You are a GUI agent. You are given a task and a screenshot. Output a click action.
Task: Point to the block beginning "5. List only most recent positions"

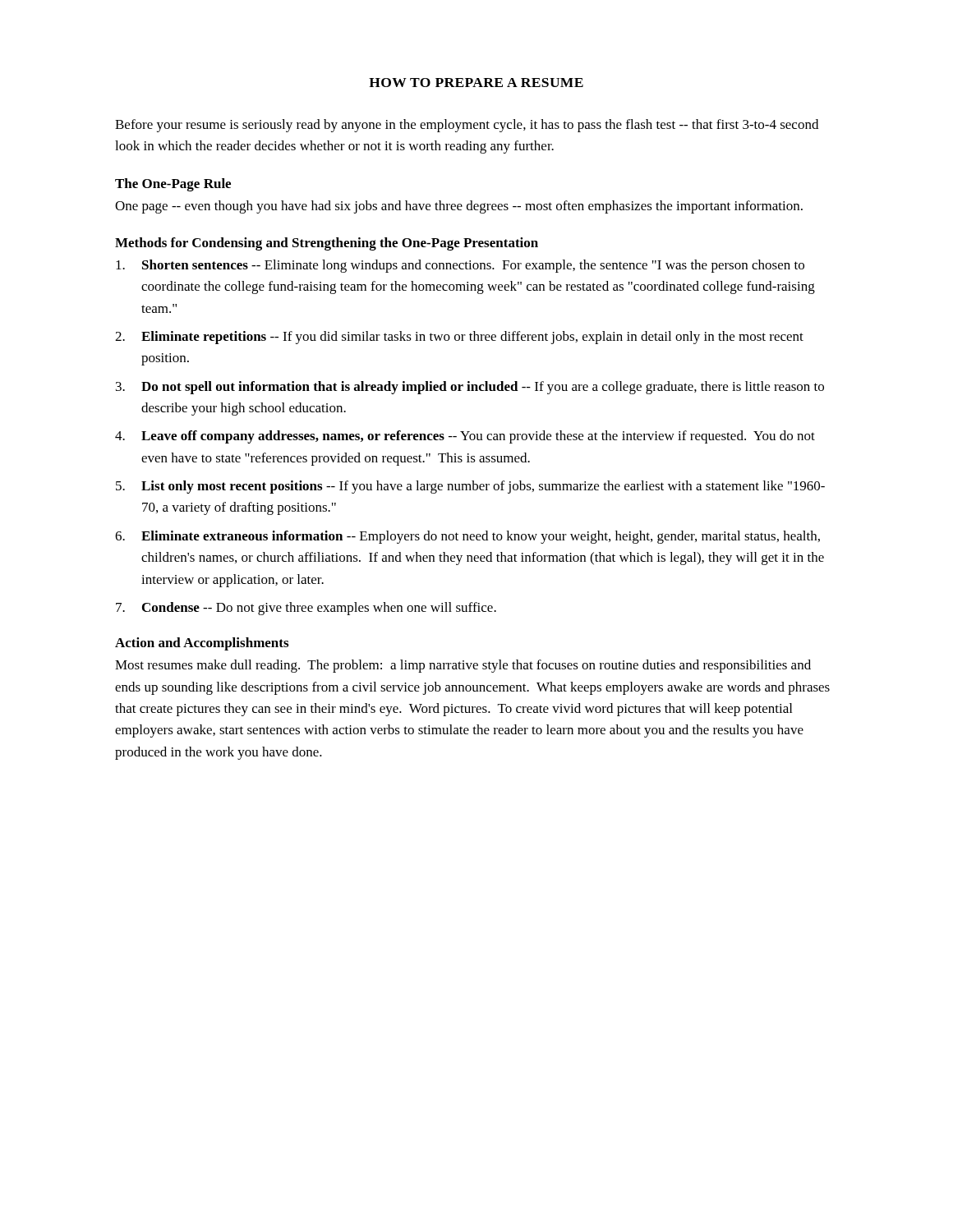(476, 497)
